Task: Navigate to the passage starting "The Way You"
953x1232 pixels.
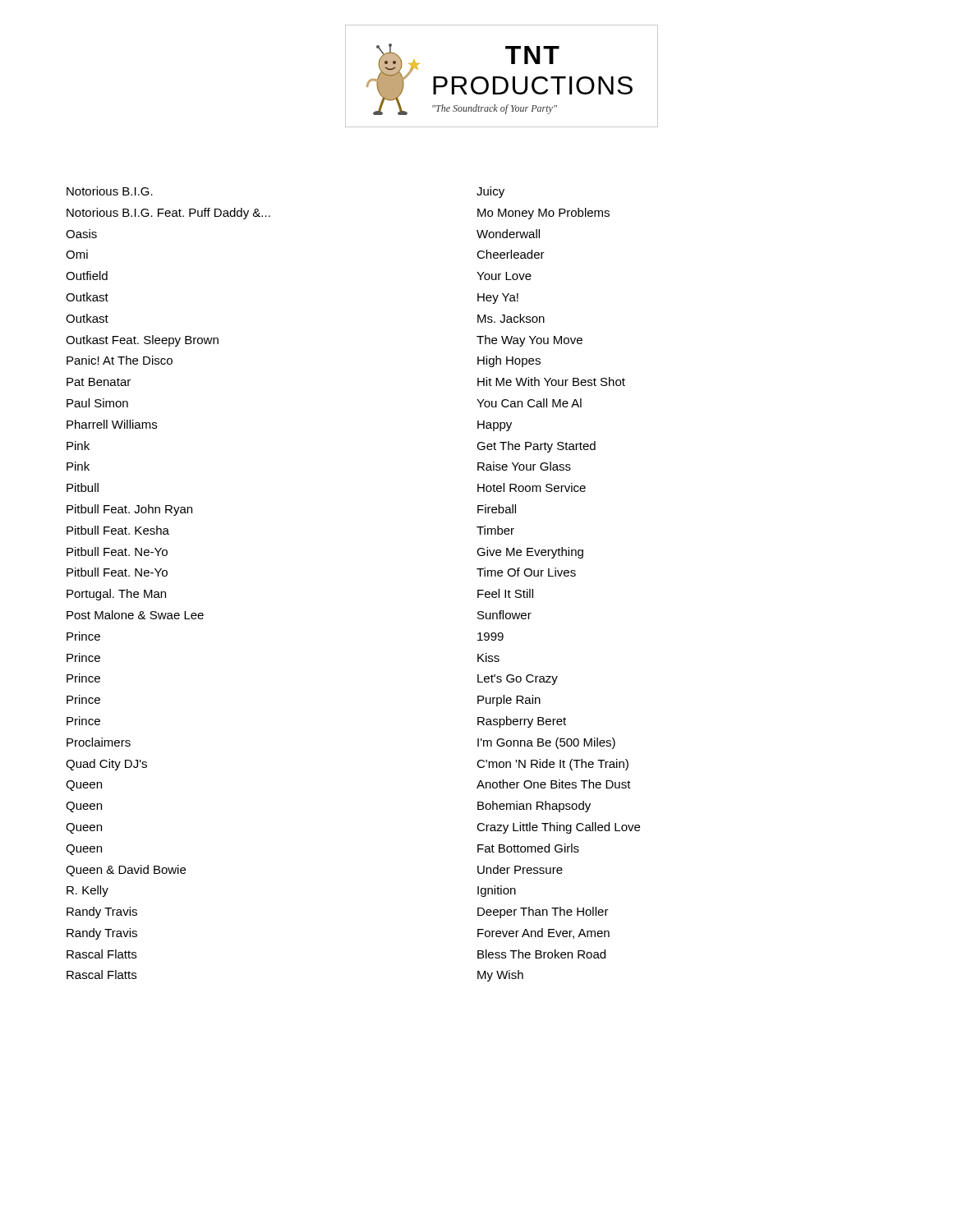Action: (x=530, y=339)
